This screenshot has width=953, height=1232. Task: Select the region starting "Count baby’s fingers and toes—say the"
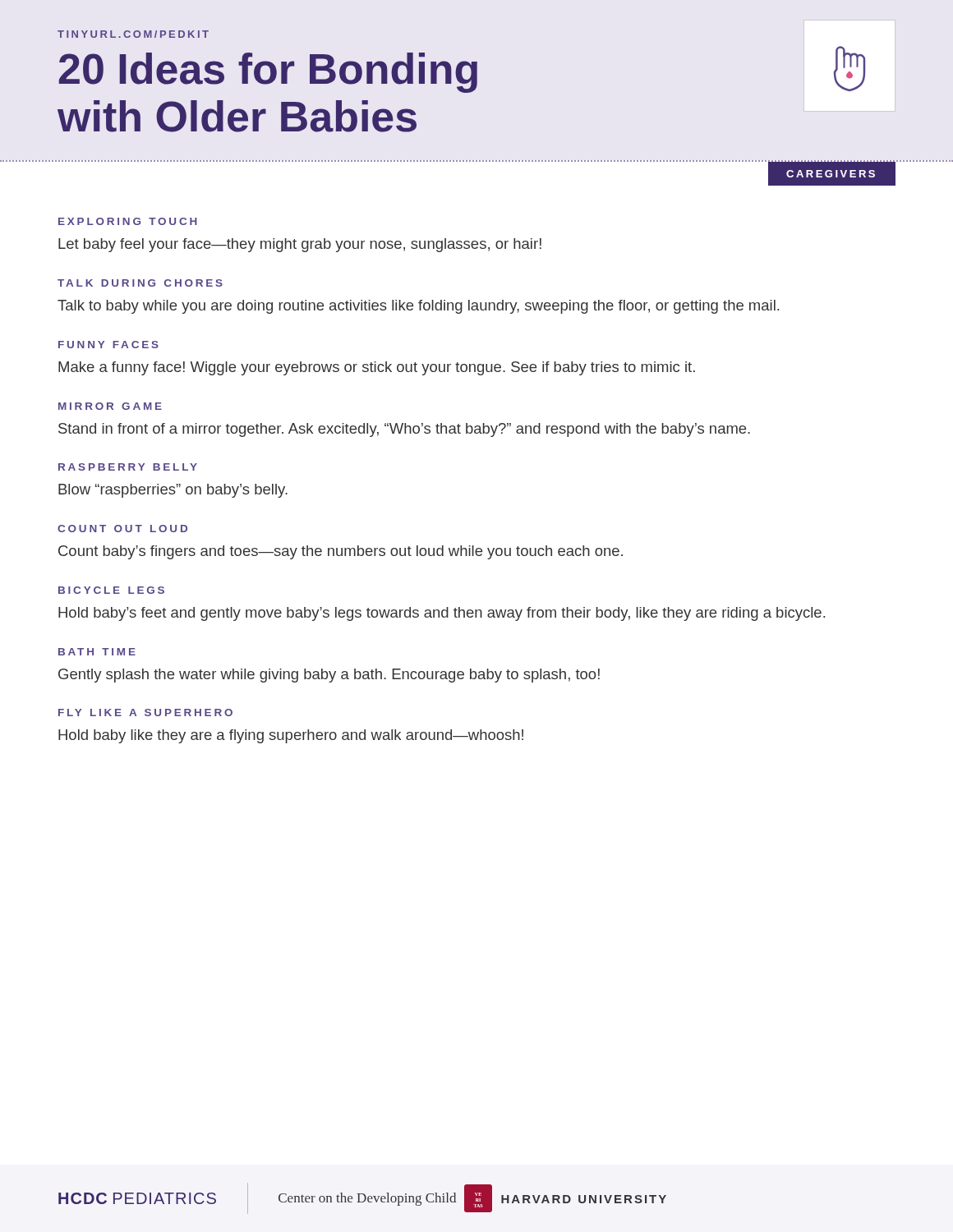[476, 551]
